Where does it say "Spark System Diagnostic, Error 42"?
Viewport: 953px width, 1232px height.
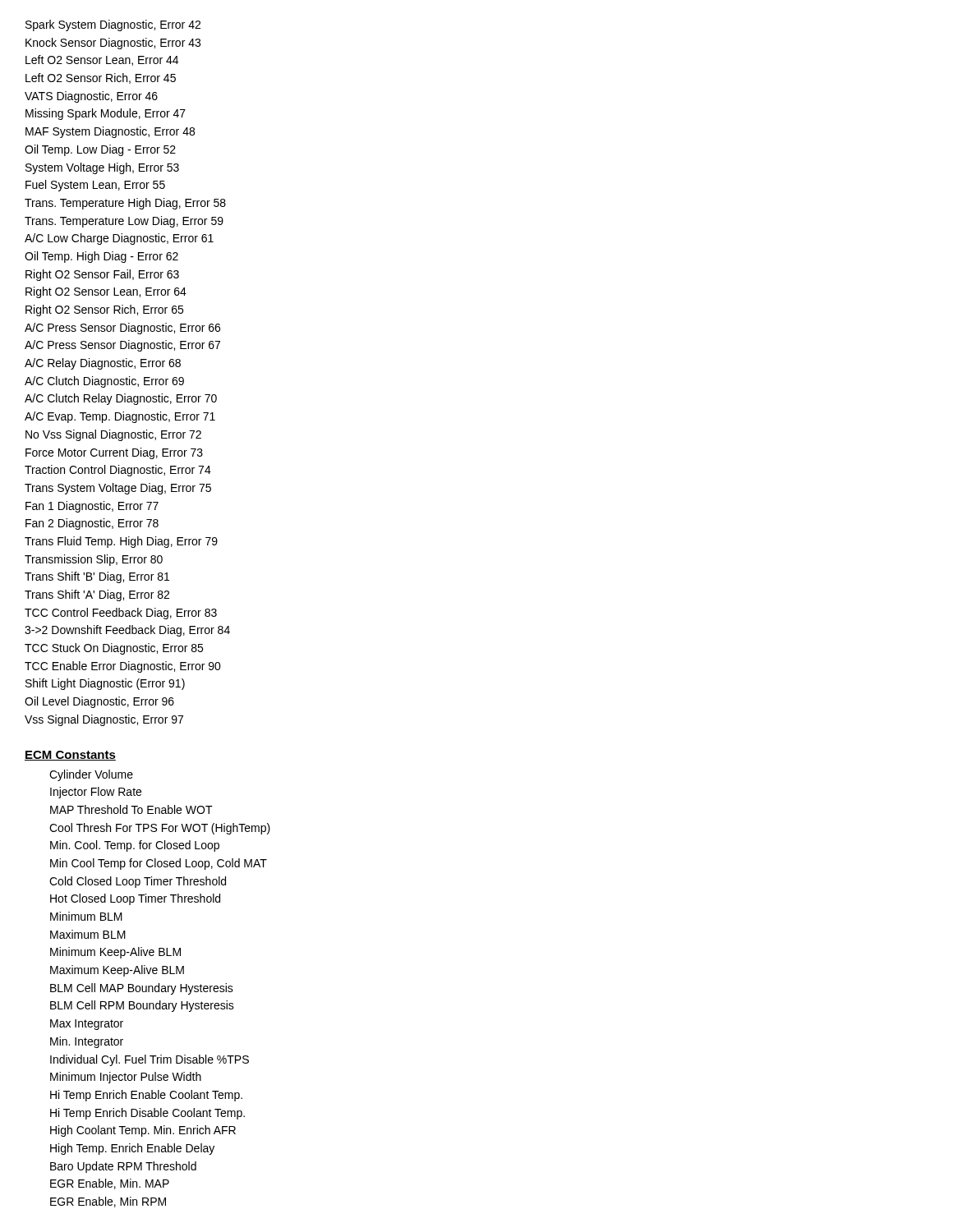coord(113,25)
